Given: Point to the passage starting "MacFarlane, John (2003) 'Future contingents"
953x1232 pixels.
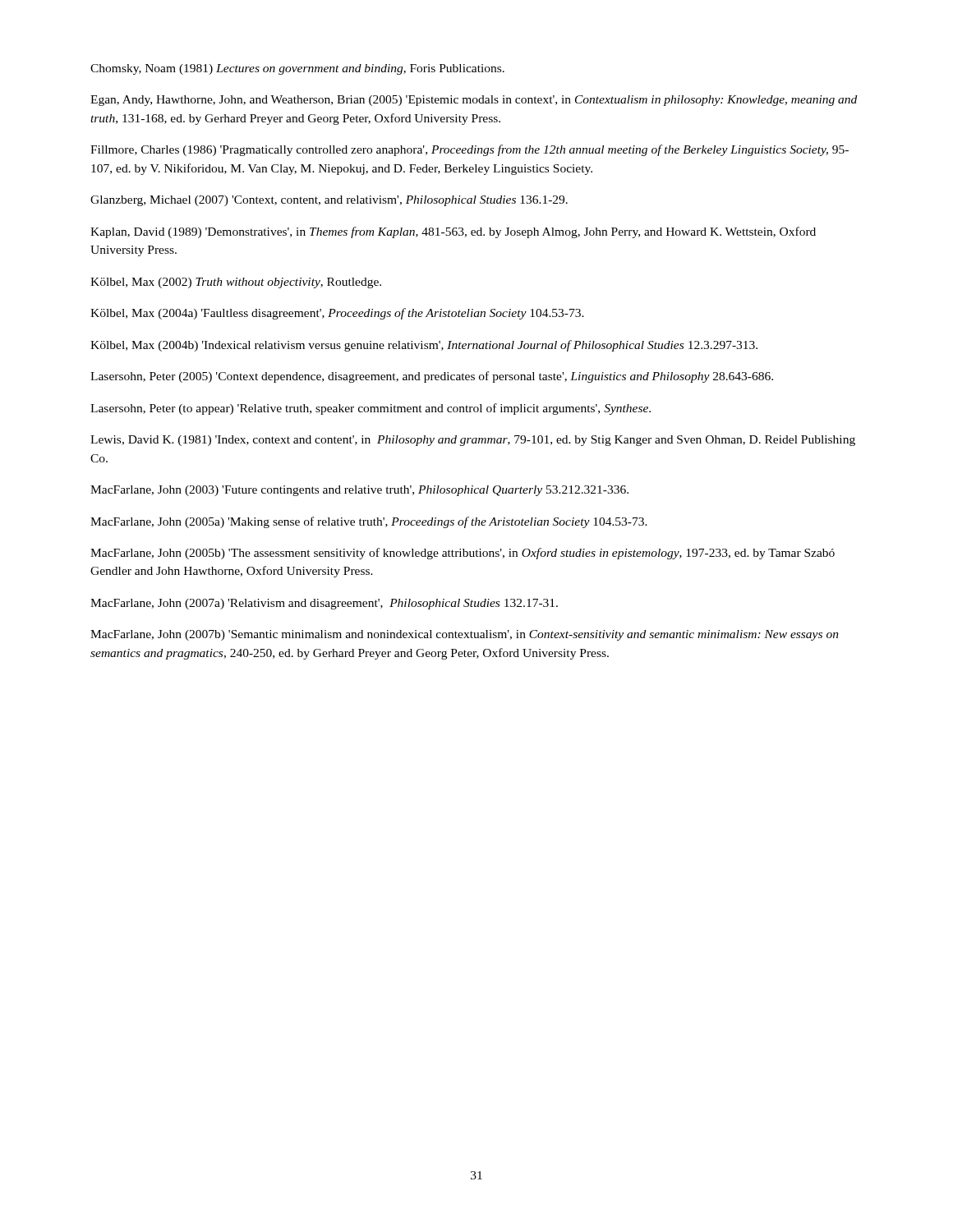Looking at the screenshot, I should (360, 489).
